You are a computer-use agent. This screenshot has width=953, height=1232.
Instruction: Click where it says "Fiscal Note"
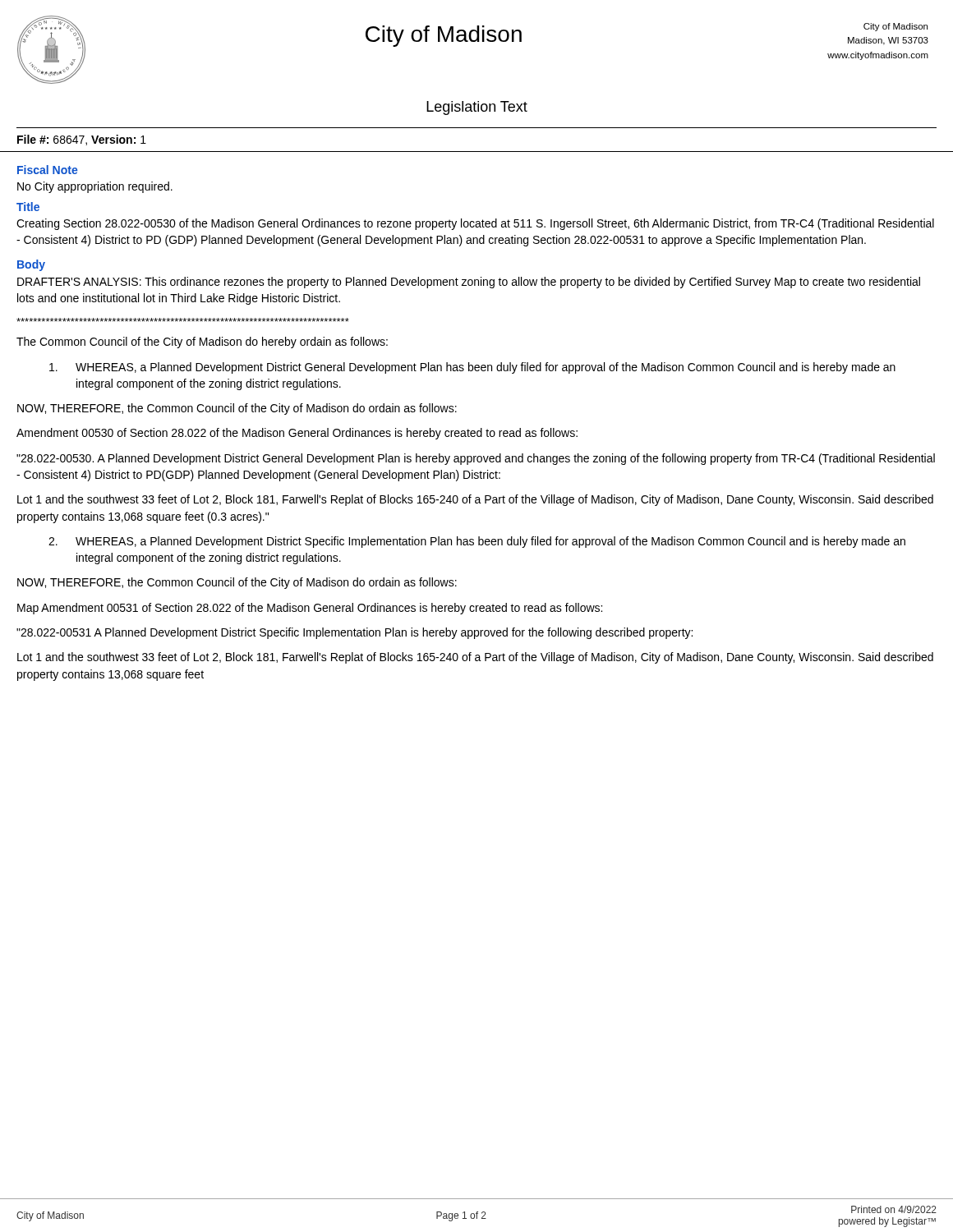47,170
